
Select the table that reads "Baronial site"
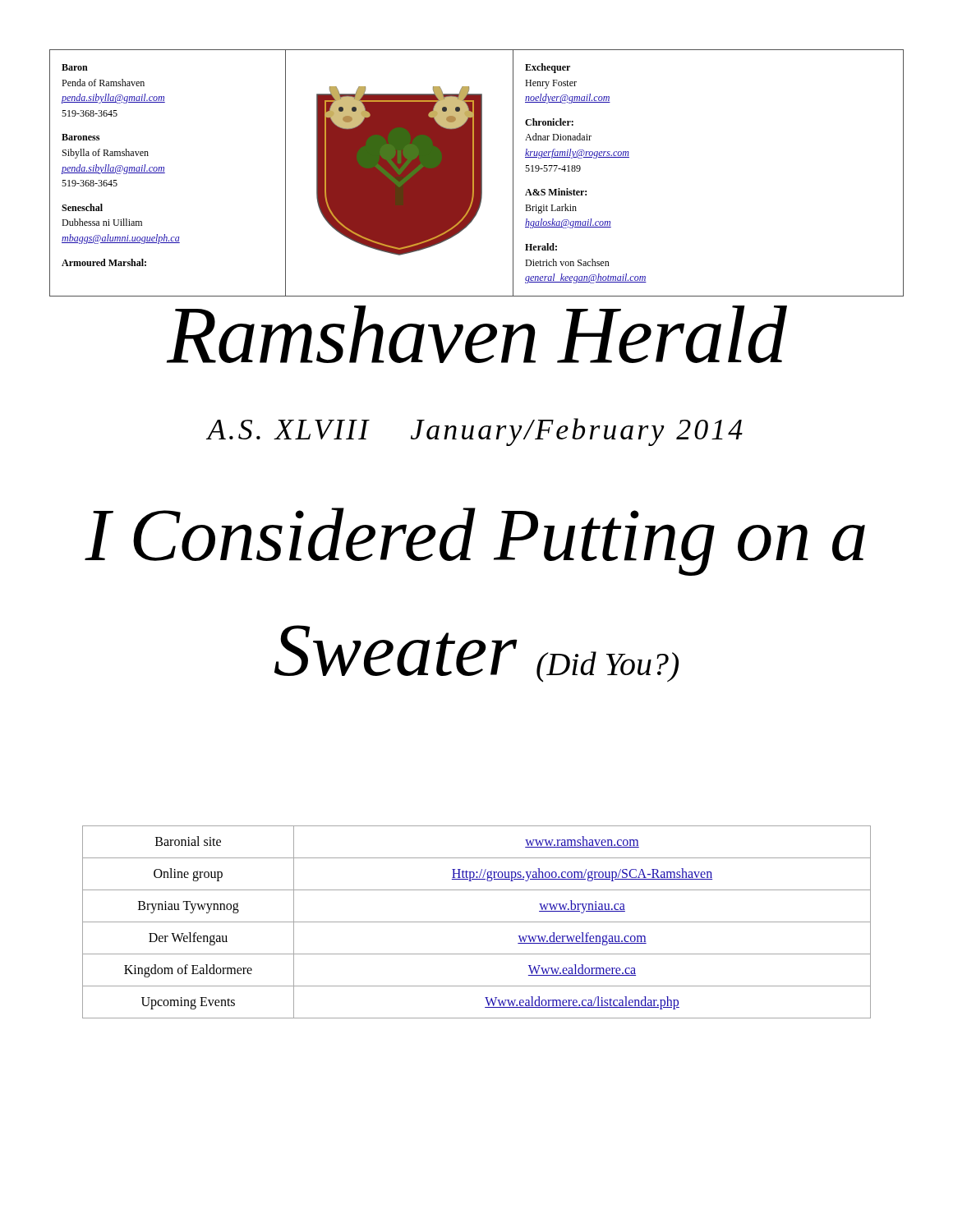(x=476, y=922)
